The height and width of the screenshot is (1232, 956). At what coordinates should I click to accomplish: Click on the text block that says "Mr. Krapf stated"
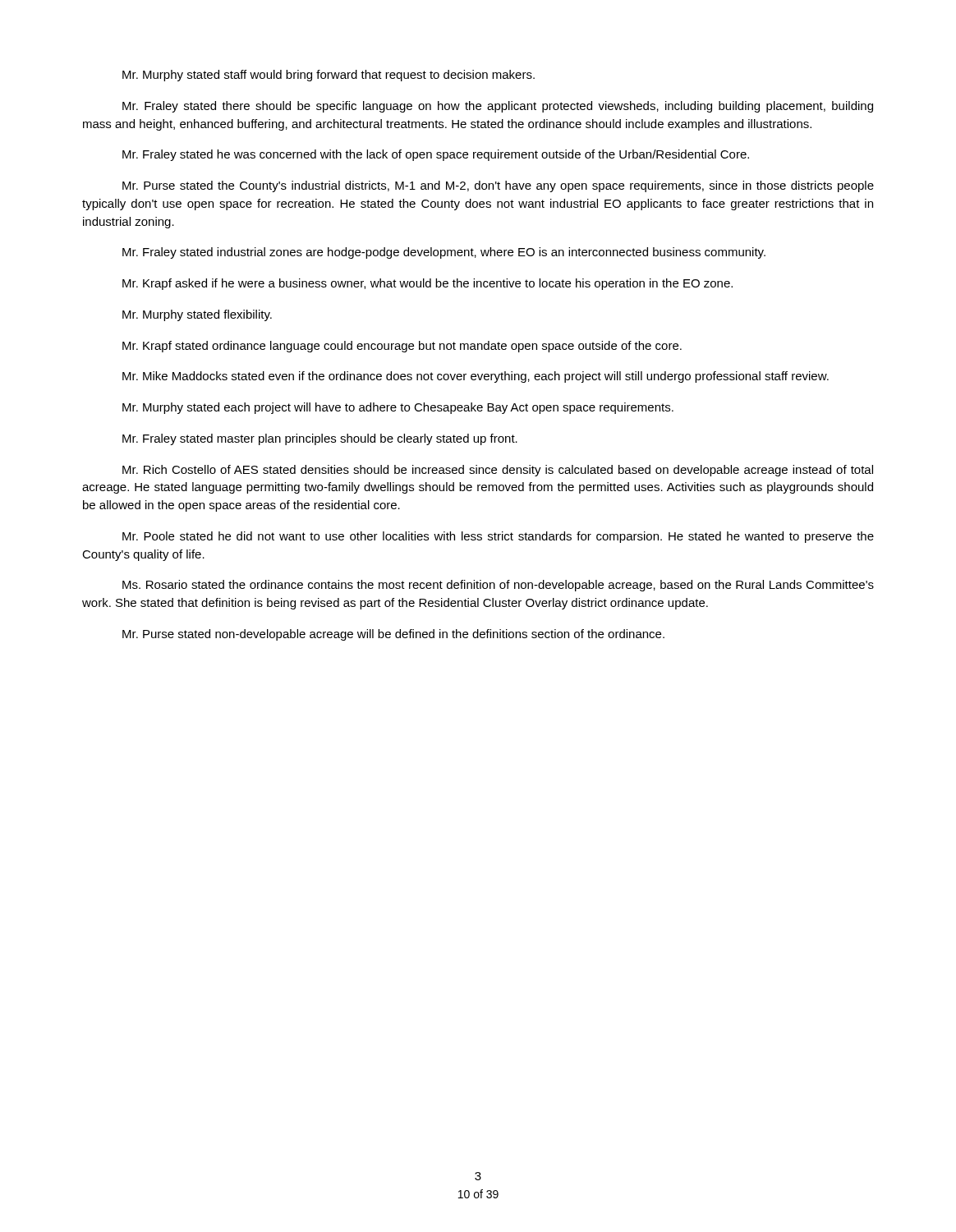[x=402, y=345]
